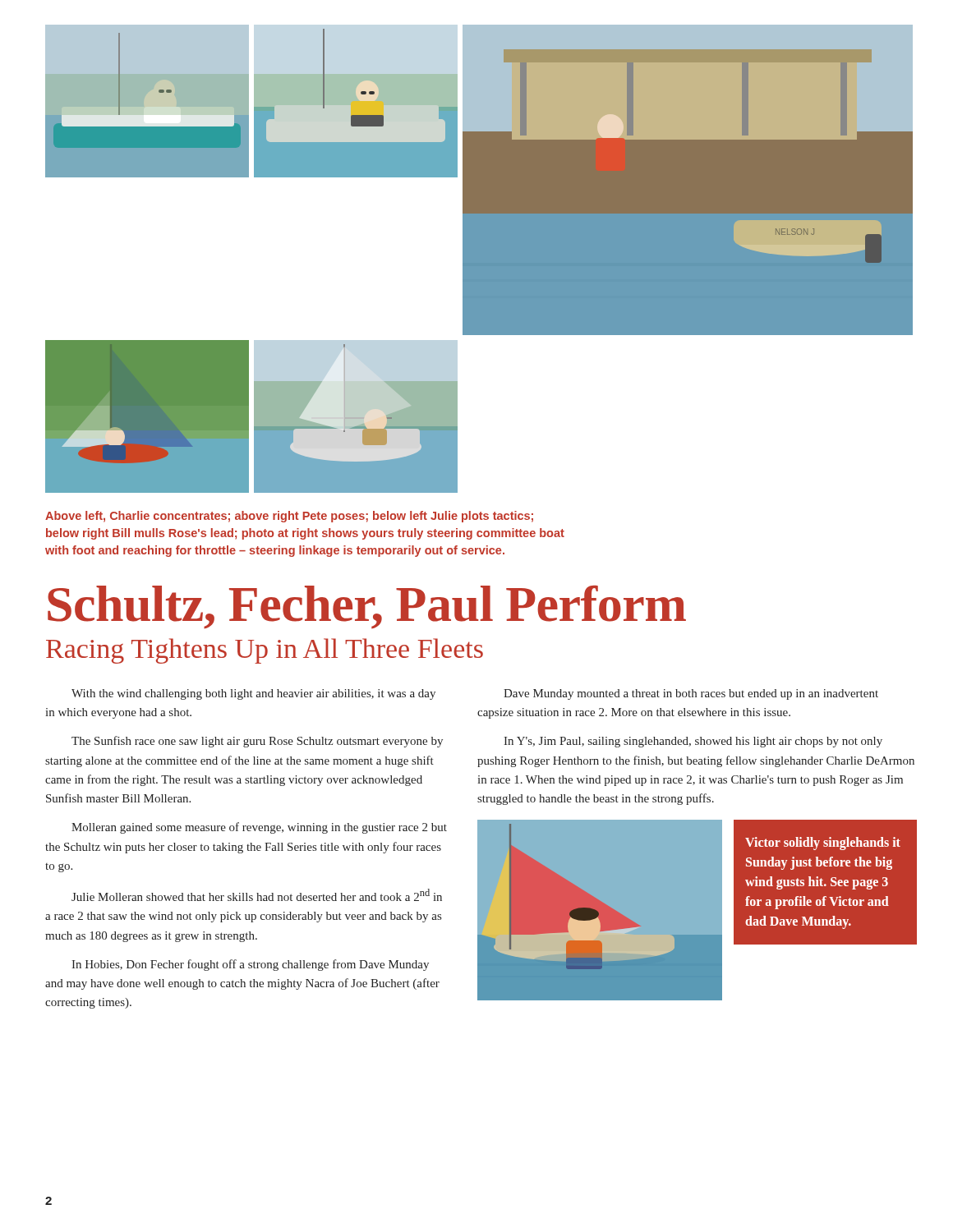Find the text block that says "Victor solidly singlehands it Sunday just before the"

click(x=823, y=882)
